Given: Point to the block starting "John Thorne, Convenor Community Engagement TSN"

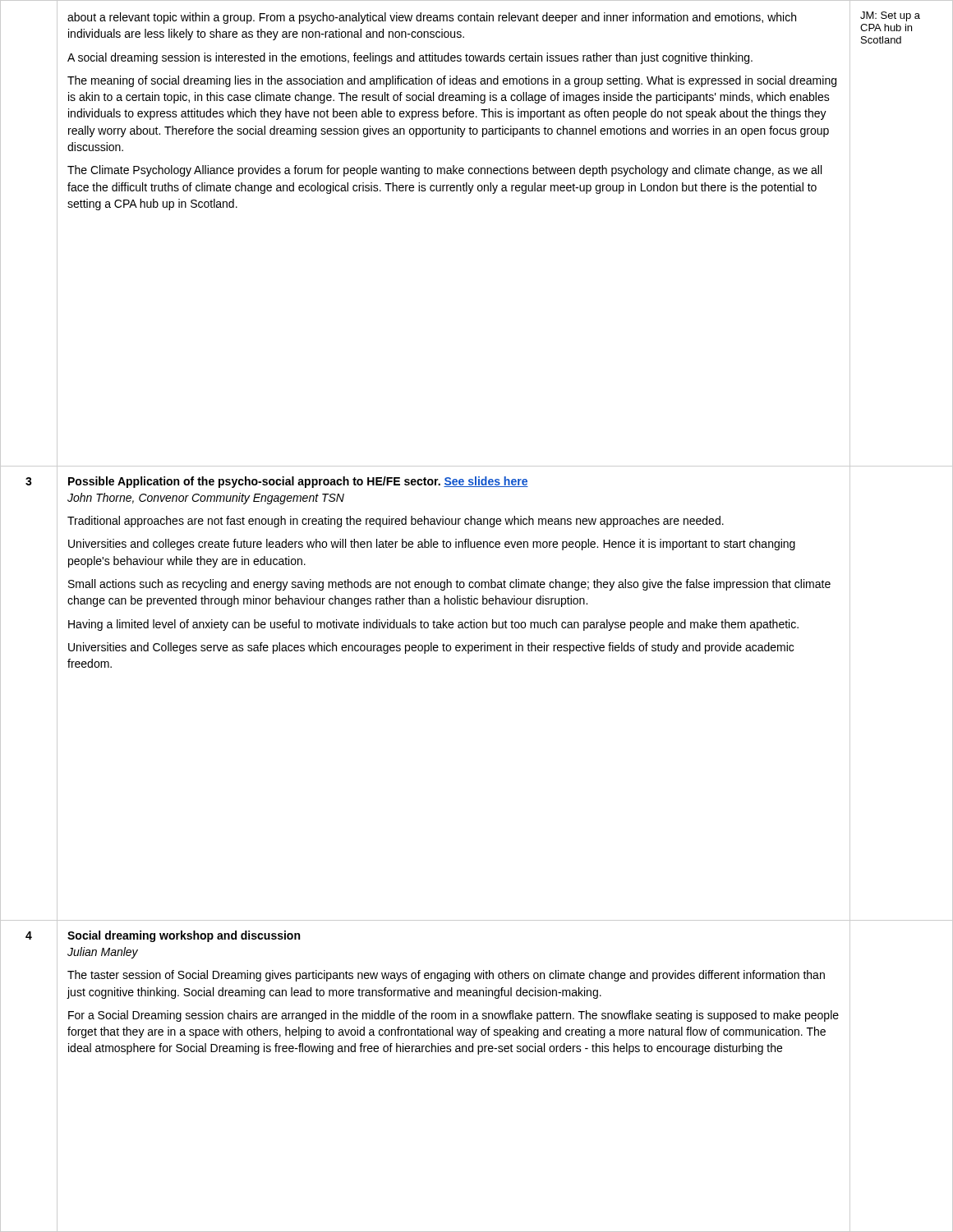Looking at the screenshot, I should [x=206, y=498].
